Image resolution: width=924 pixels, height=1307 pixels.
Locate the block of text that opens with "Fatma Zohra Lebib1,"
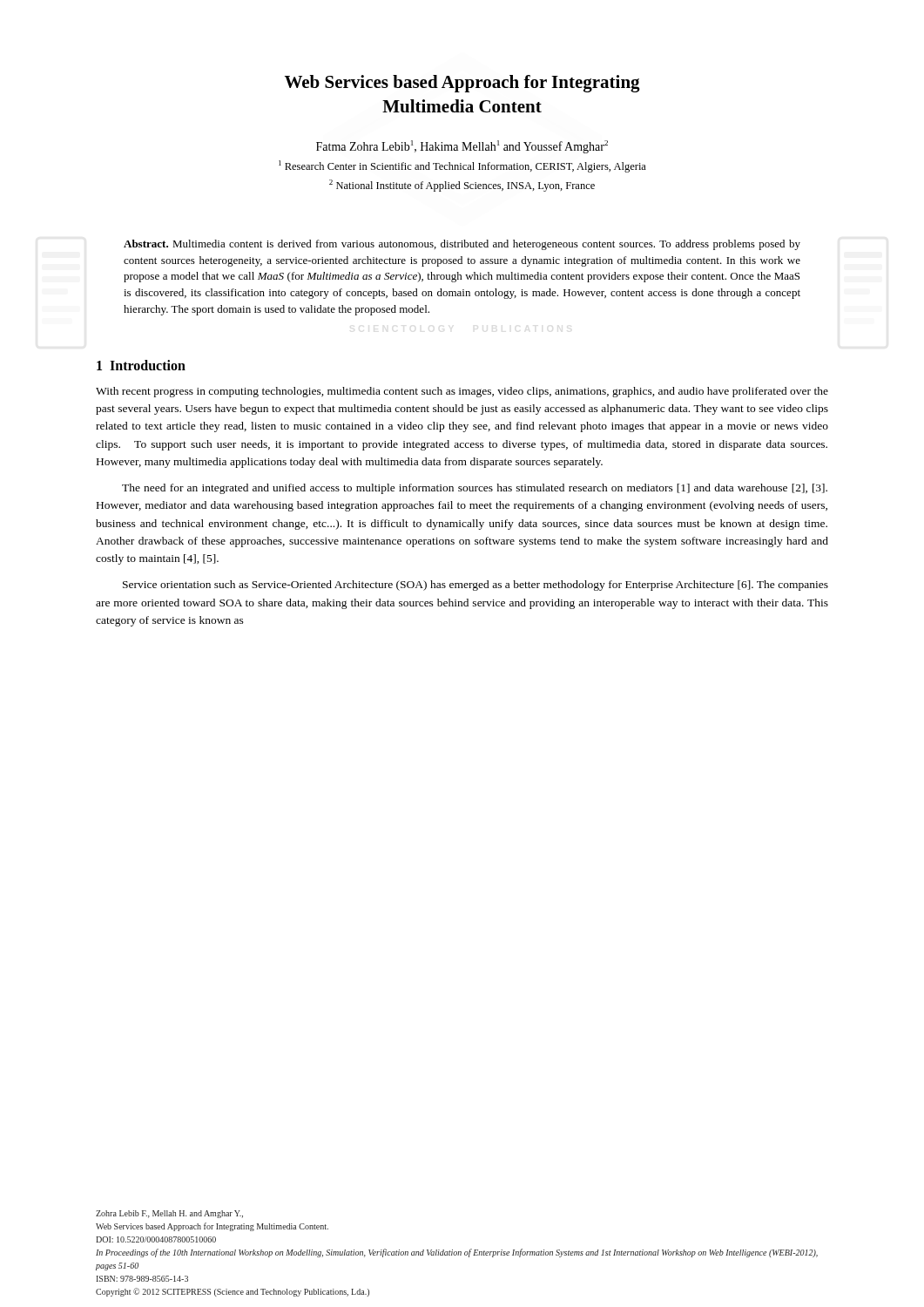462,146
